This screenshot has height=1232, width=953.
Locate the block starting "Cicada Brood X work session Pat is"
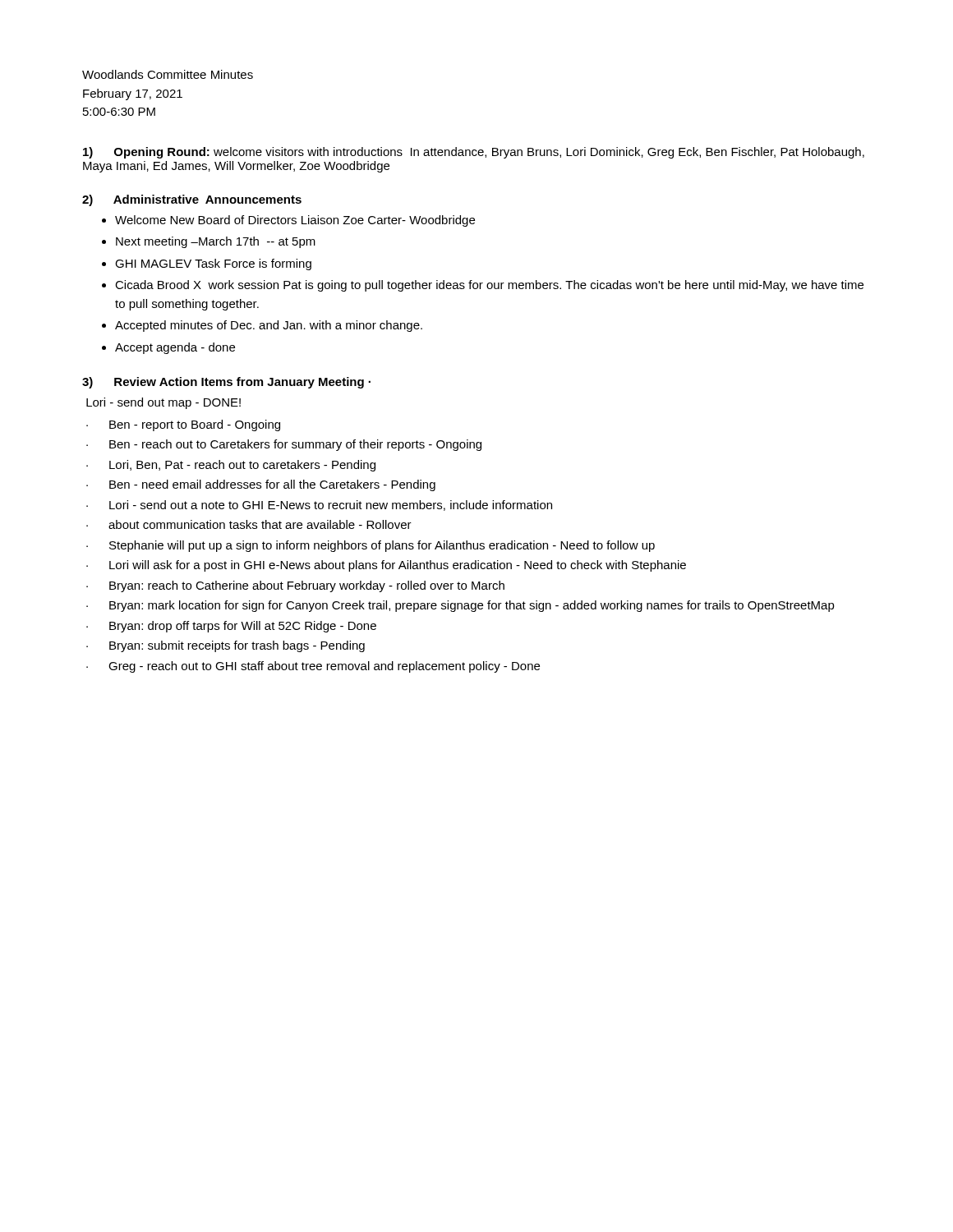[x=490, y=294]
